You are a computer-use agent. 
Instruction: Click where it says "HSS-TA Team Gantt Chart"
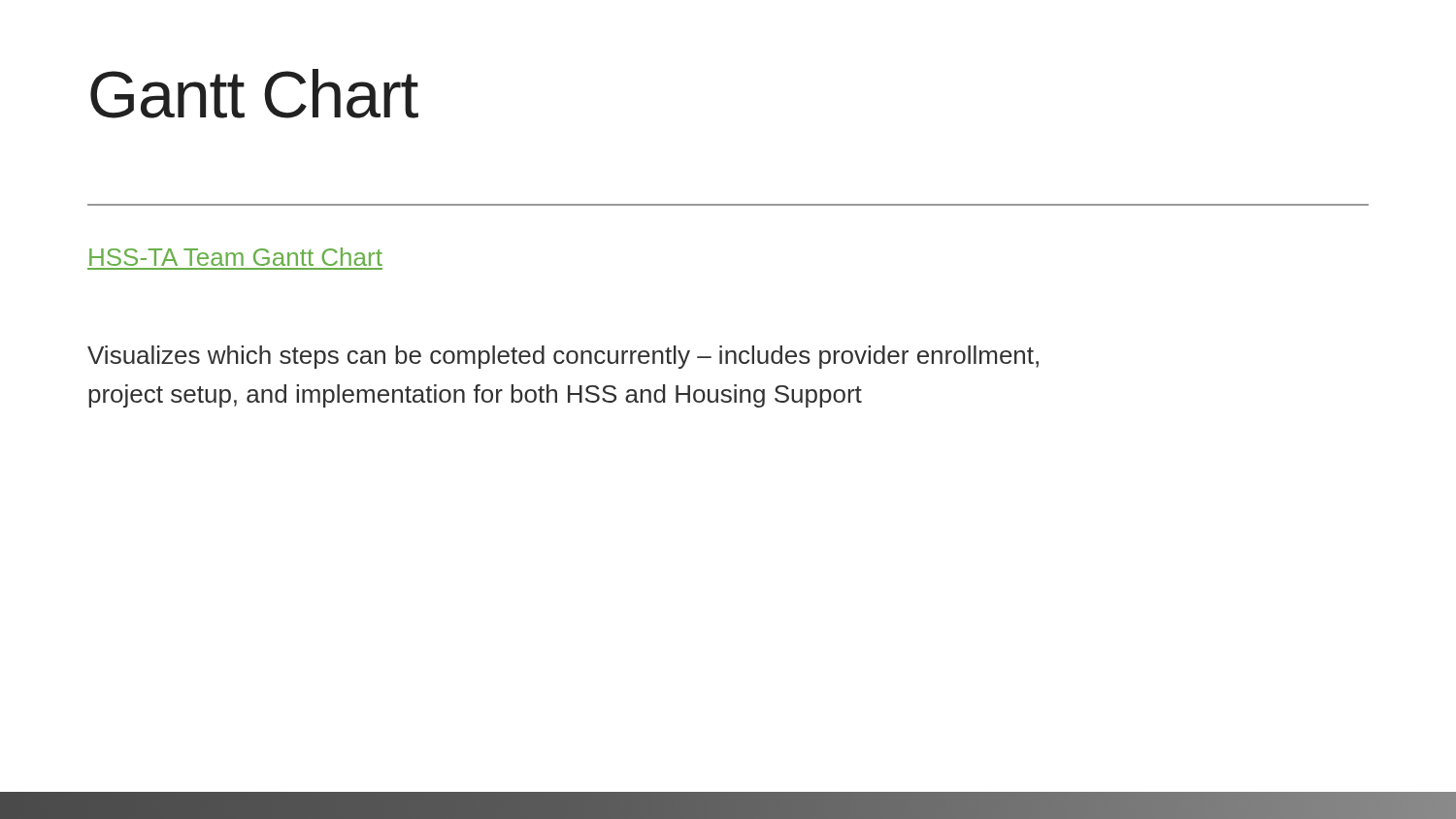coord(235,257)
